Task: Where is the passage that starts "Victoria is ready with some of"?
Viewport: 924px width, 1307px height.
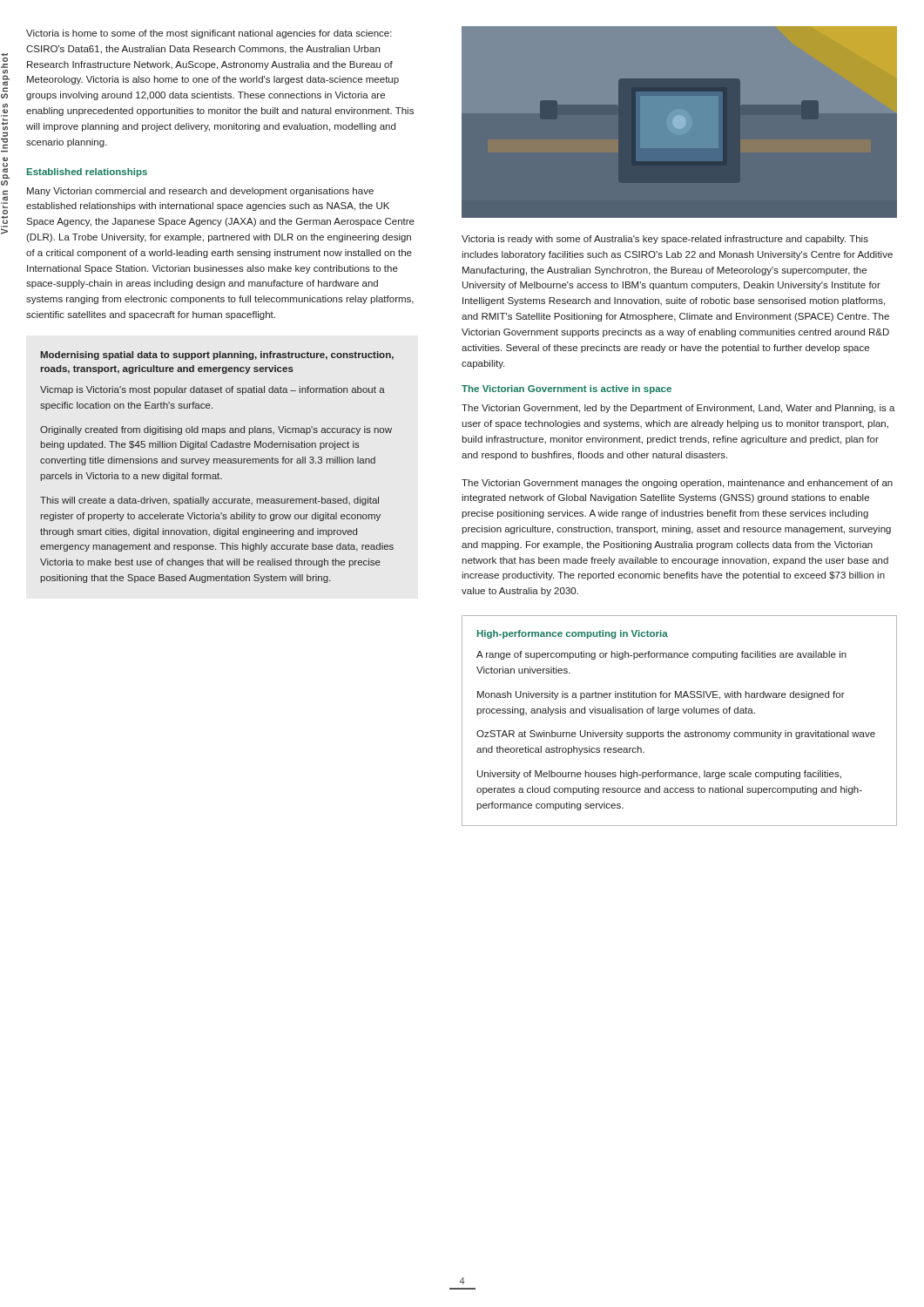Action: coord(677,301)
